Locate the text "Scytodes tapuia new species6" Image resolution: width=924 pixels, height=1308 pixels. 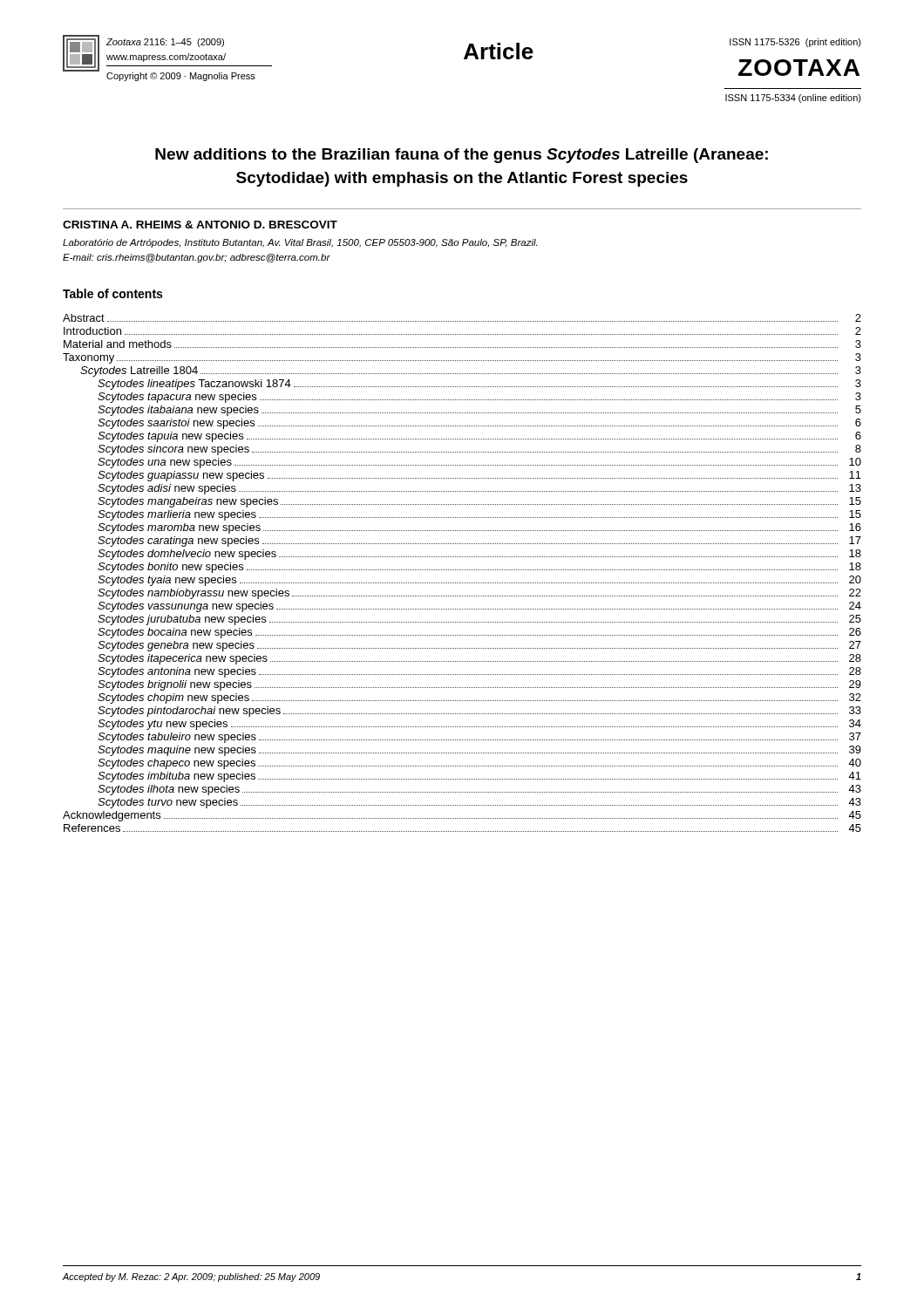(x=462, y=435)
